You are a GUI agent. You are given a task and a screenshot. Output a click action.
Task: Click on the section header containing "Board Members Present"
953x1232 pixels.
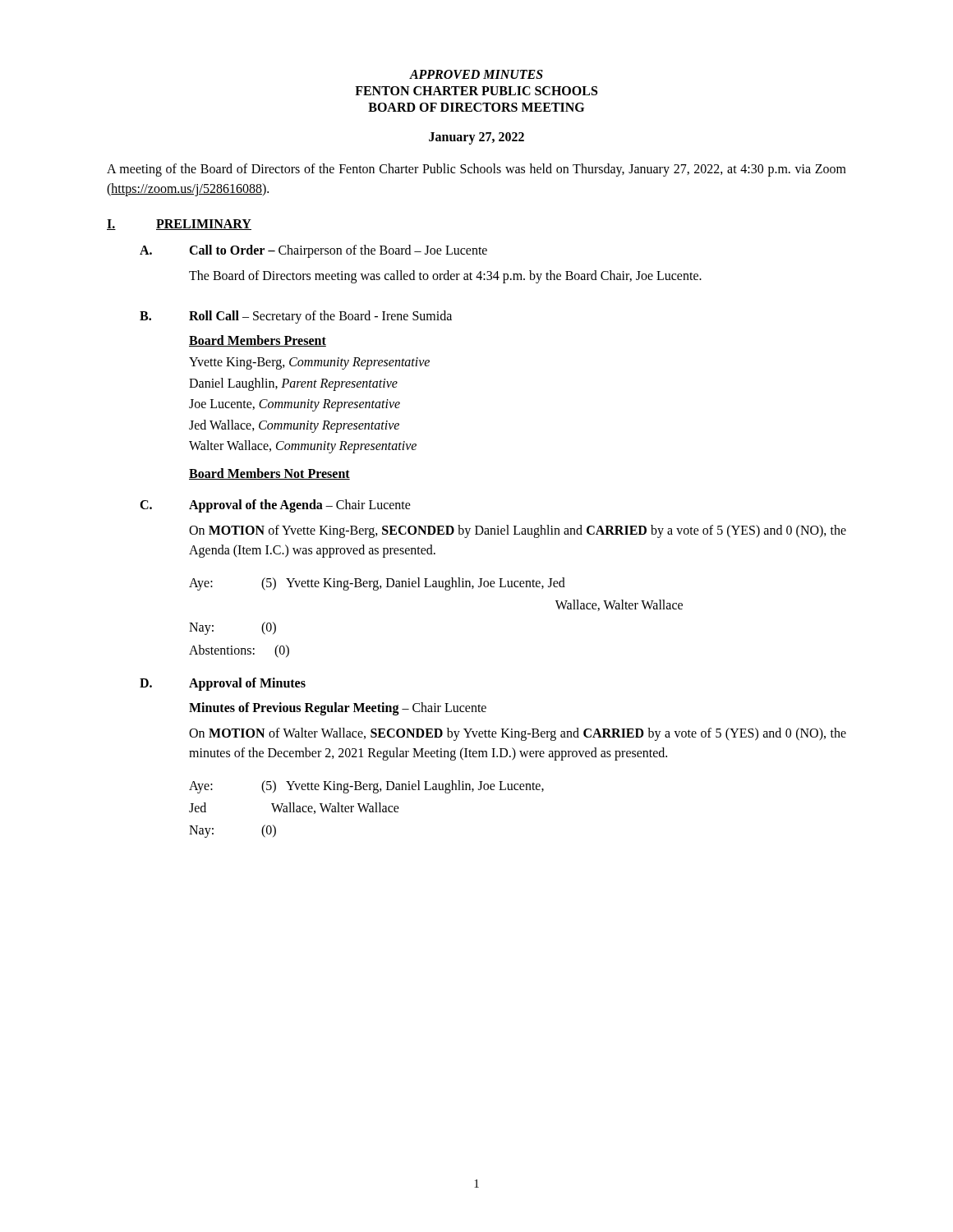[x=258, y=340]
